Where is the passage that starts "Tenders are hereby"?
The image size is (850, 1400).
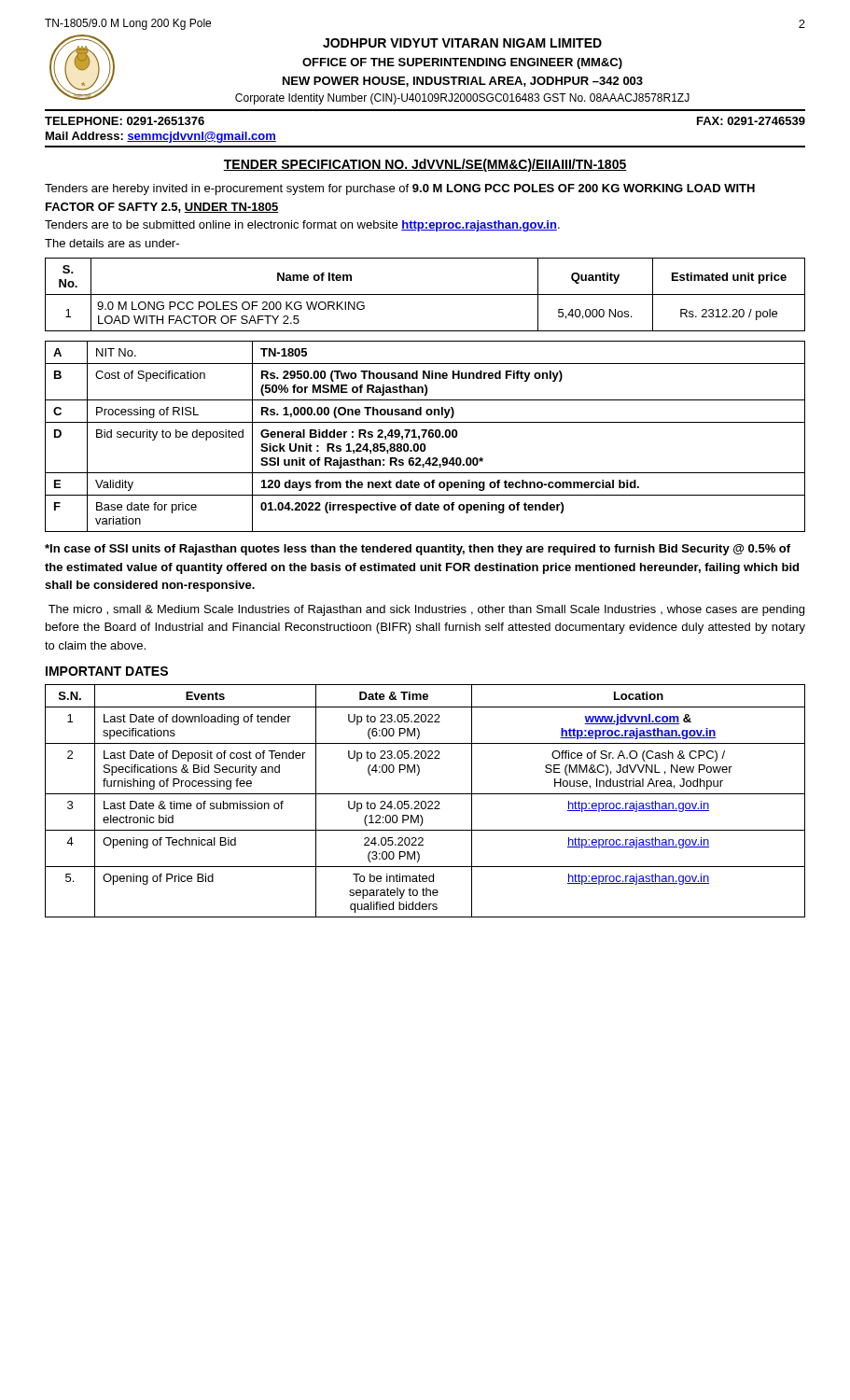(x=400, y=215)
